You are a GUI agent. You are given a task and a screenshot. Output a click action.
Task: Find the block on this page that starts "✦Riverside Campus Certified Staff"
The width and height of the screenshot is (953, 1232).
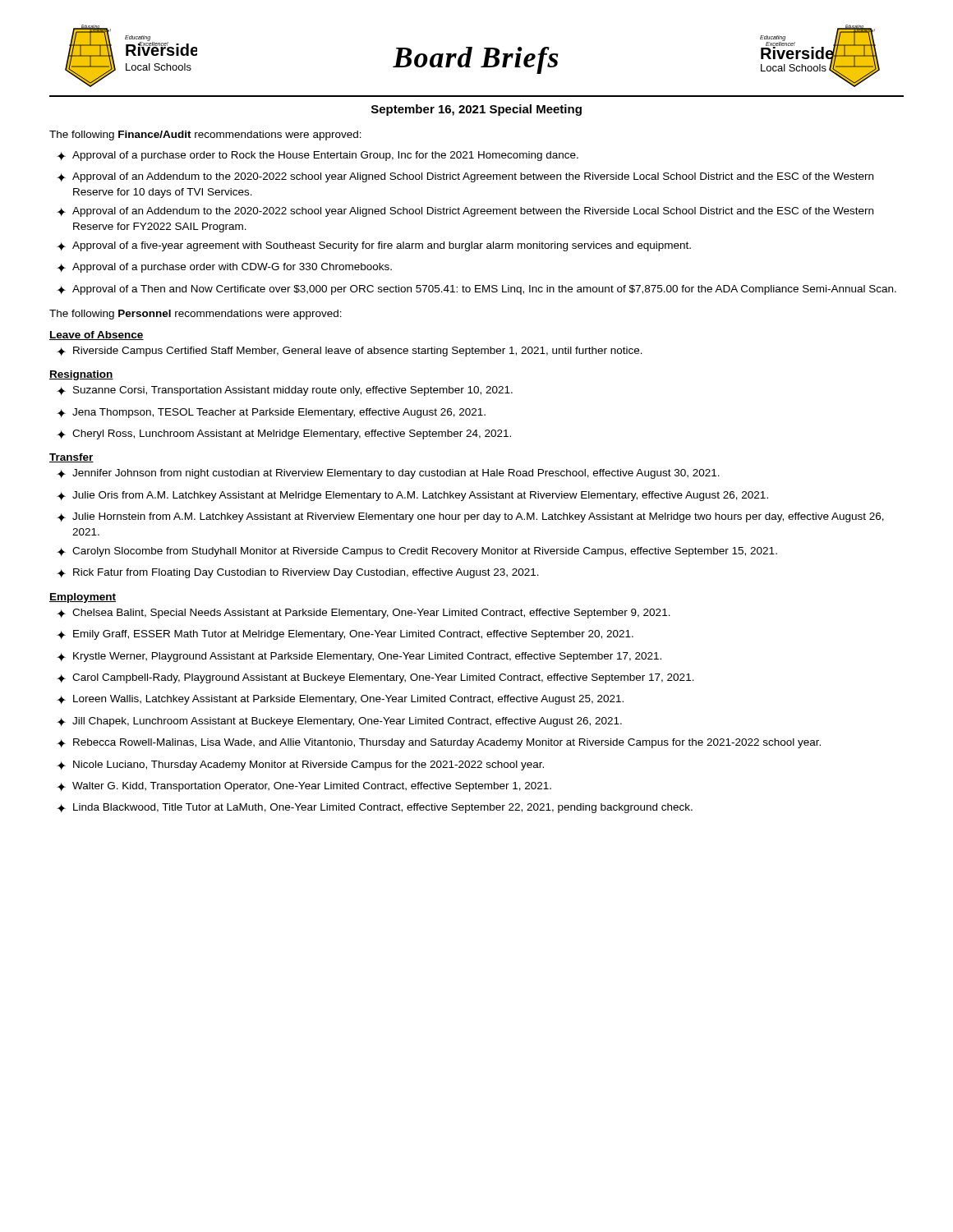click(476, 352)
